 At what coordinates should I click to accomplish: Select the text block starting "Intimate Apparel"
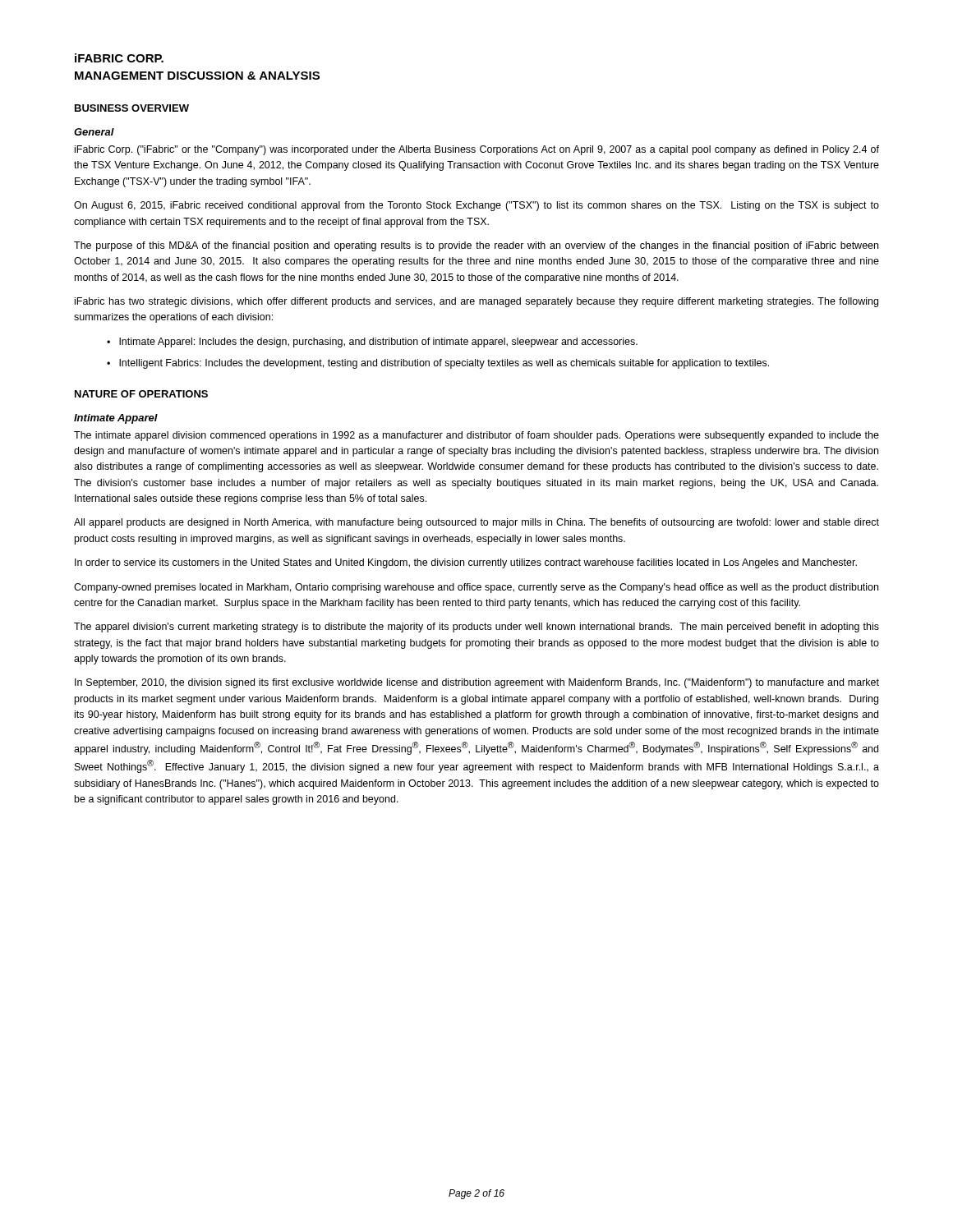pyautogui.click(x=116, y=417)
